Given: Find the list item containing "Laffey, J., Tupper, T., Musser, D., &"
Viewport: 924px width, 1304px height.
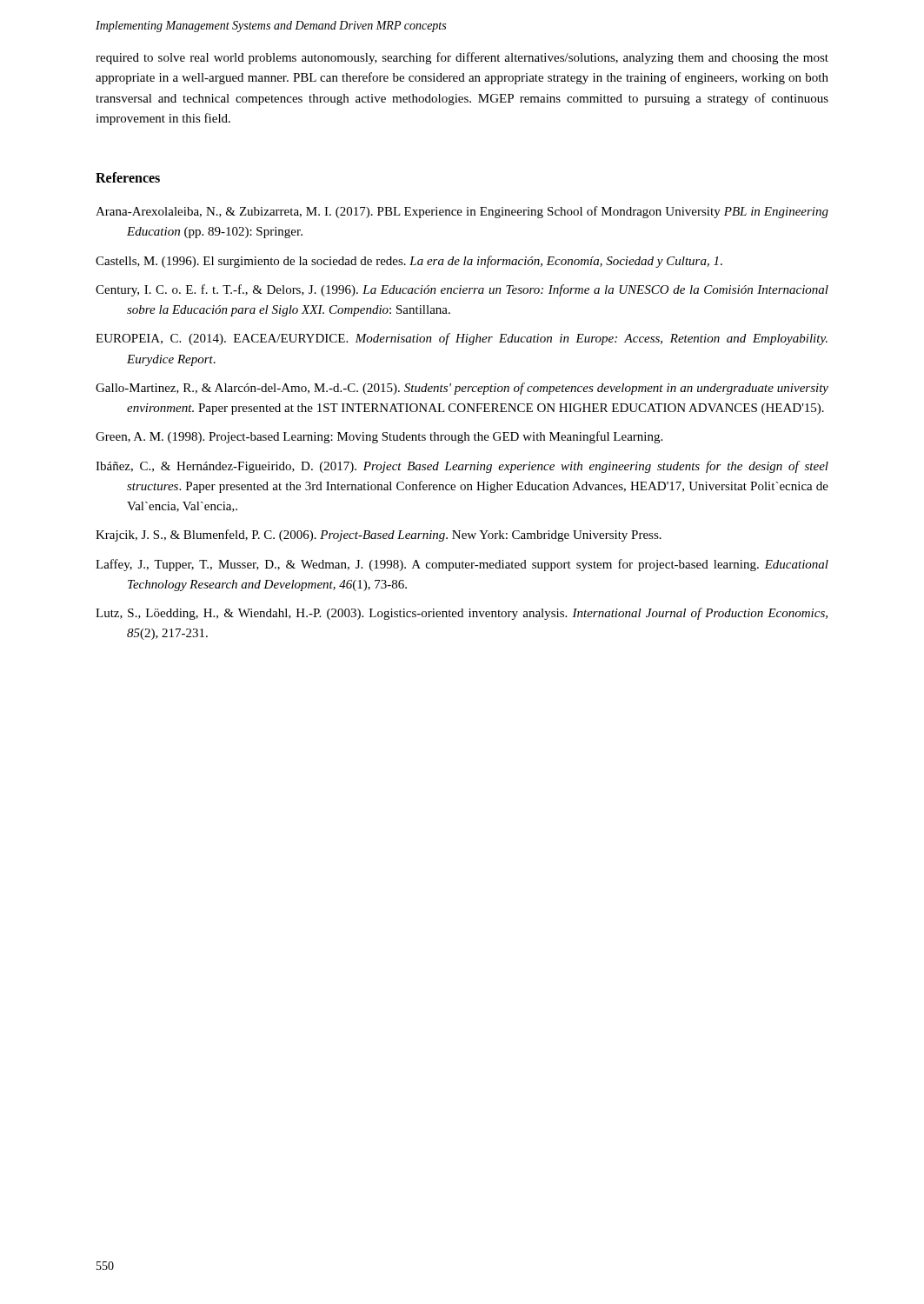Looking at the screenshot, I should 462,574.
